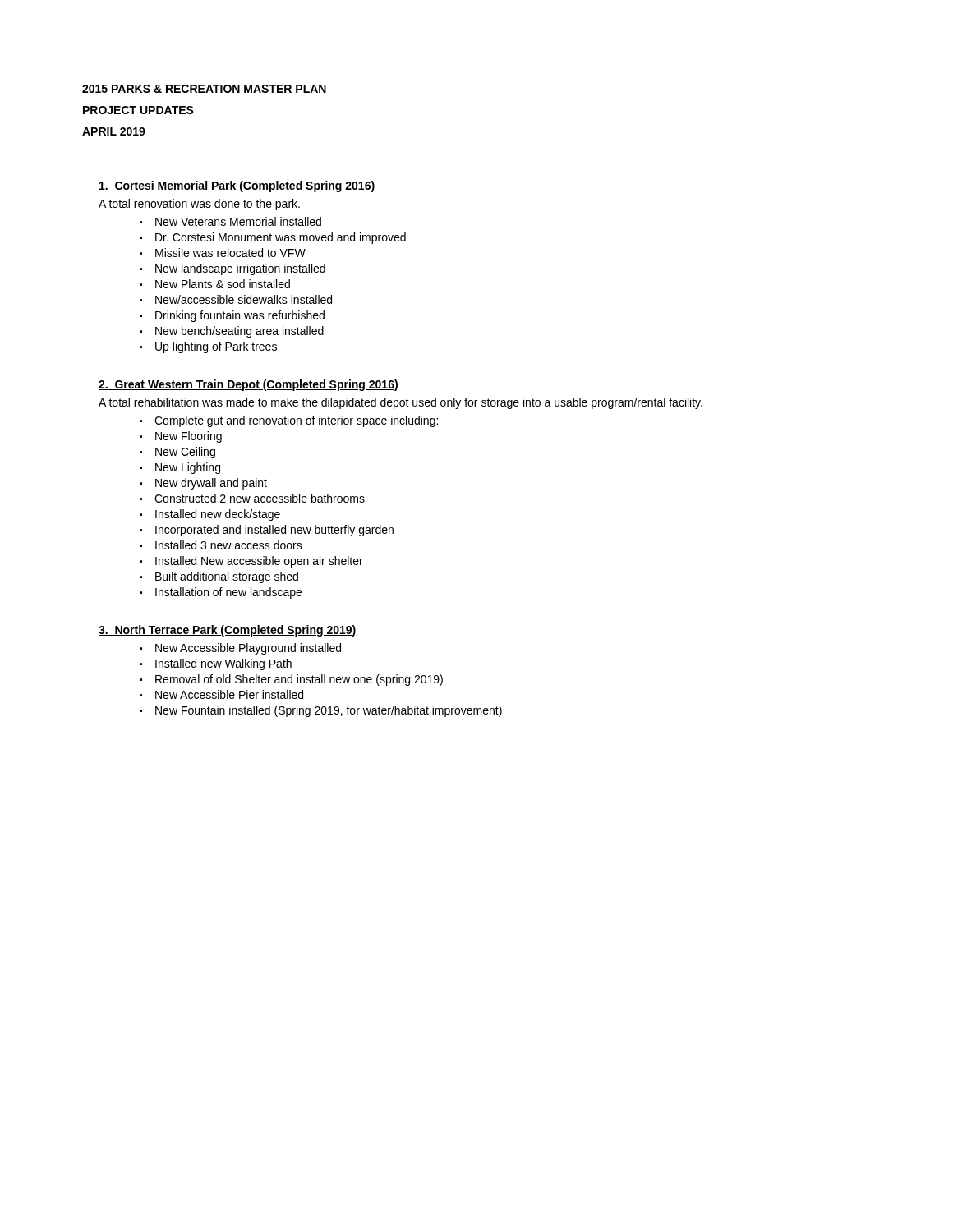Where is the section header that starts "2. Great Western Train"?
Viewport: 953px width, 1232px height.
248,384
